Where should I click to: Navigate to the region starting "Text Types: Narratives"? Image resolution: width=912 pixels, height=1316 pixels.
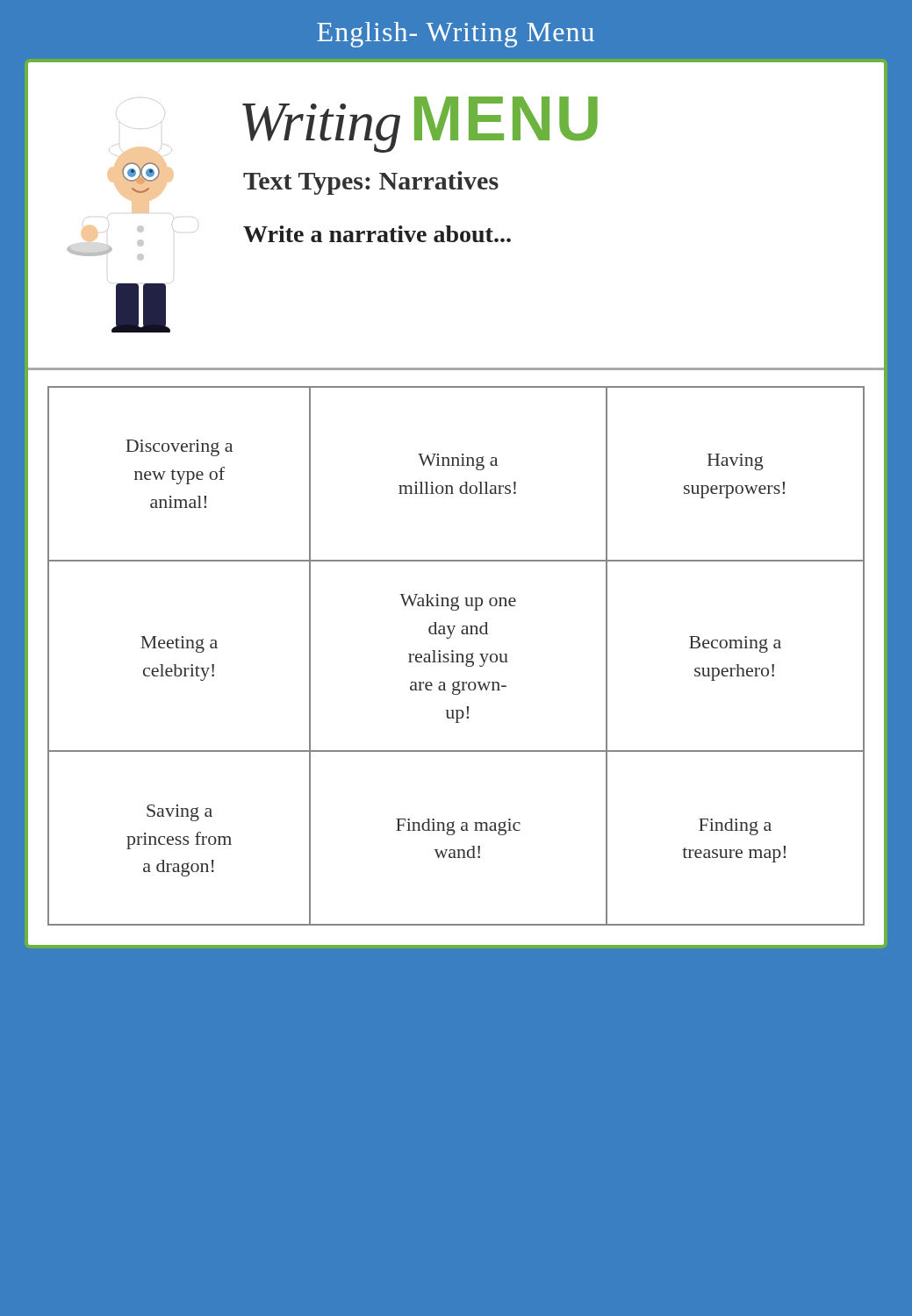(371, 180)
